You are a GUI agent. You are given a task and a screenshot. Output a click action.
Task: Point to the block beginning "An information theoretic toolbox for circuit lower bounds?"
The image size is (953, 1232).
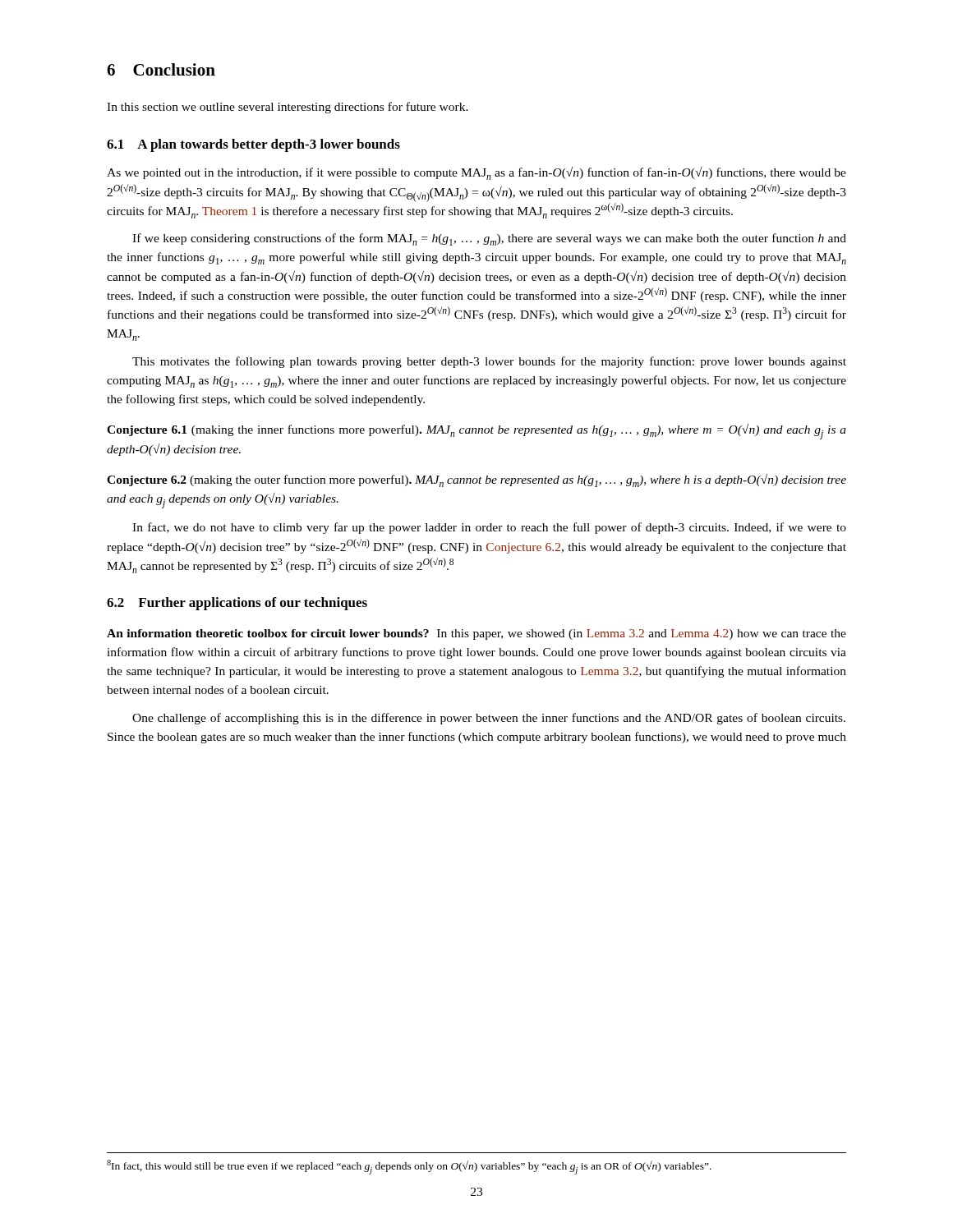coord(476,661)
